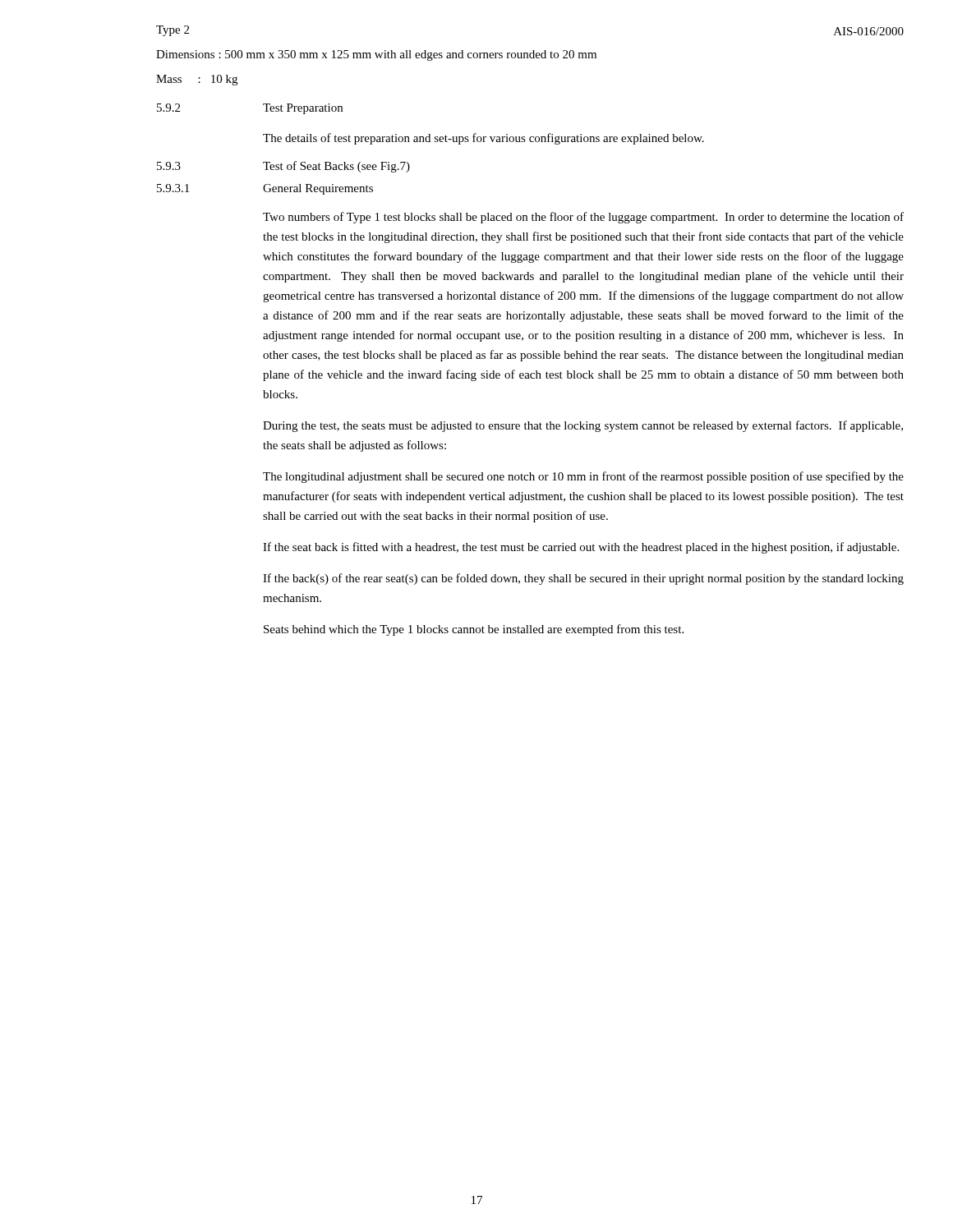Screen dimensions: 1232x953
Task: Navigate to the block starting "Test of Seat Backs (see Fig.7)"
Action: click(336, 166)
